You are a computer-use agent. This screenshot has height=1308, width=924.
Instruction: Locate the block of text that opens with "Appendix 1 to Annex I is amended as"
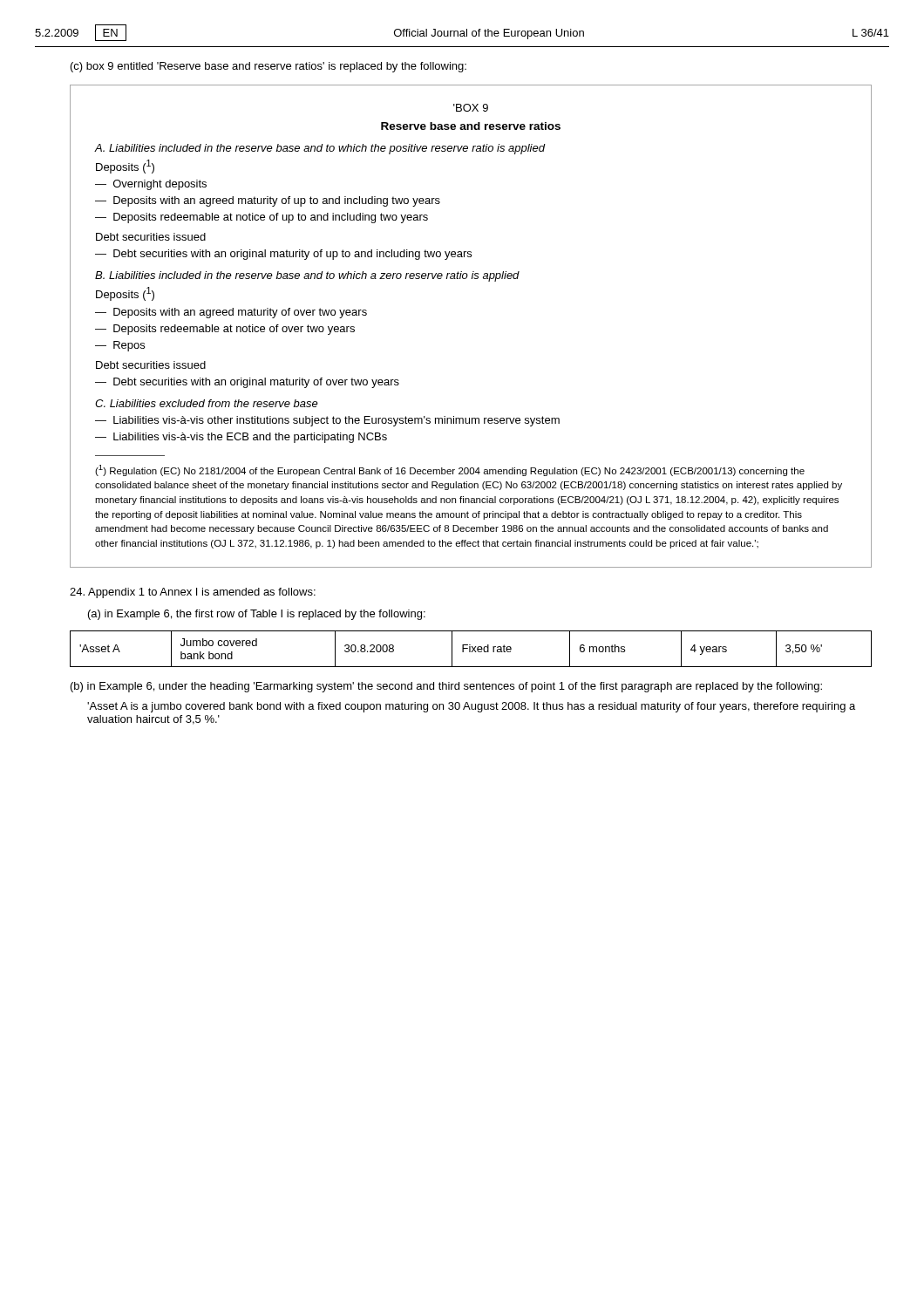193,591
